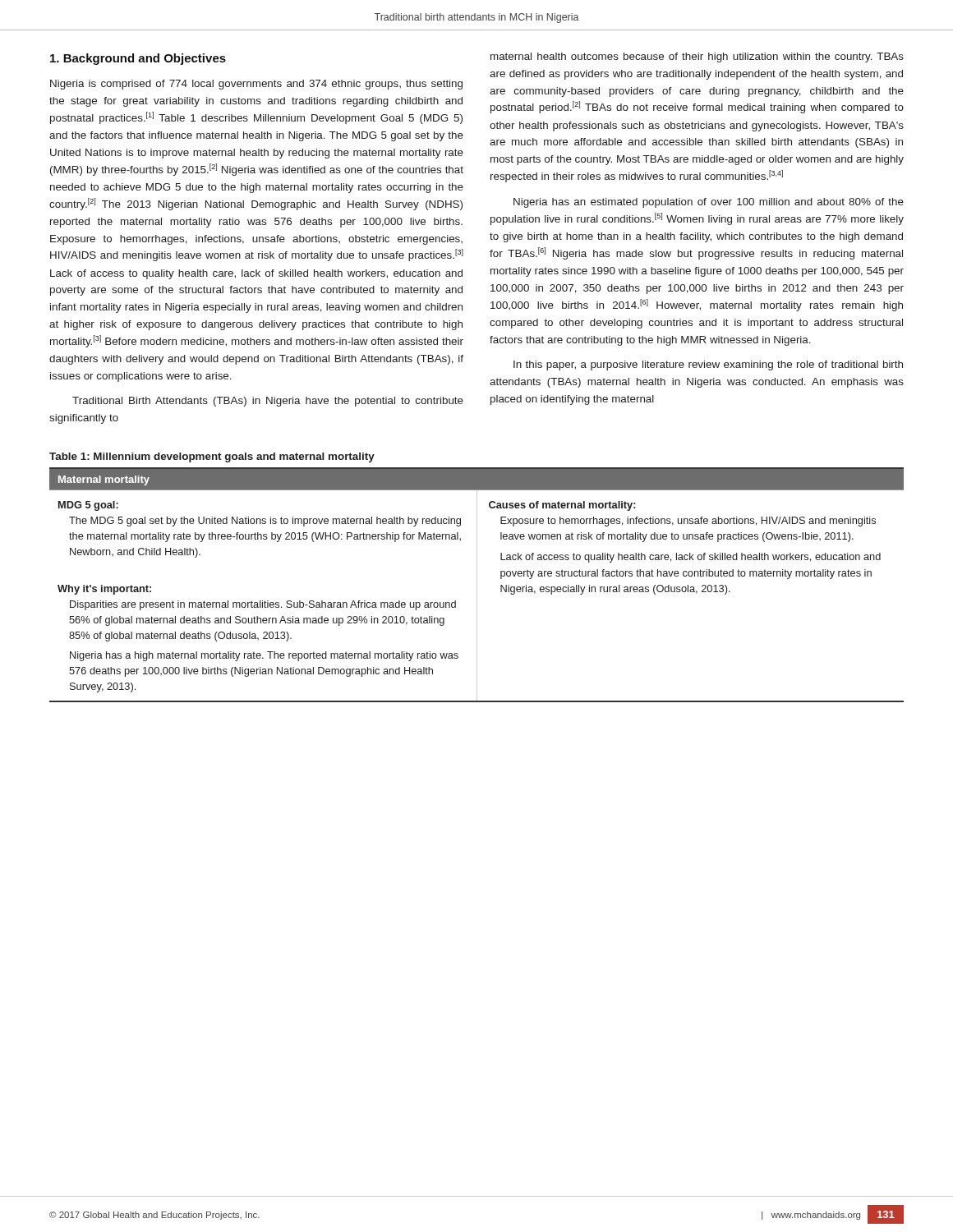Locate the text "Table 1: Millennium development goals and maternal mortality"
The width and height of the screenshot is (953, 1232).
(212, 456)
